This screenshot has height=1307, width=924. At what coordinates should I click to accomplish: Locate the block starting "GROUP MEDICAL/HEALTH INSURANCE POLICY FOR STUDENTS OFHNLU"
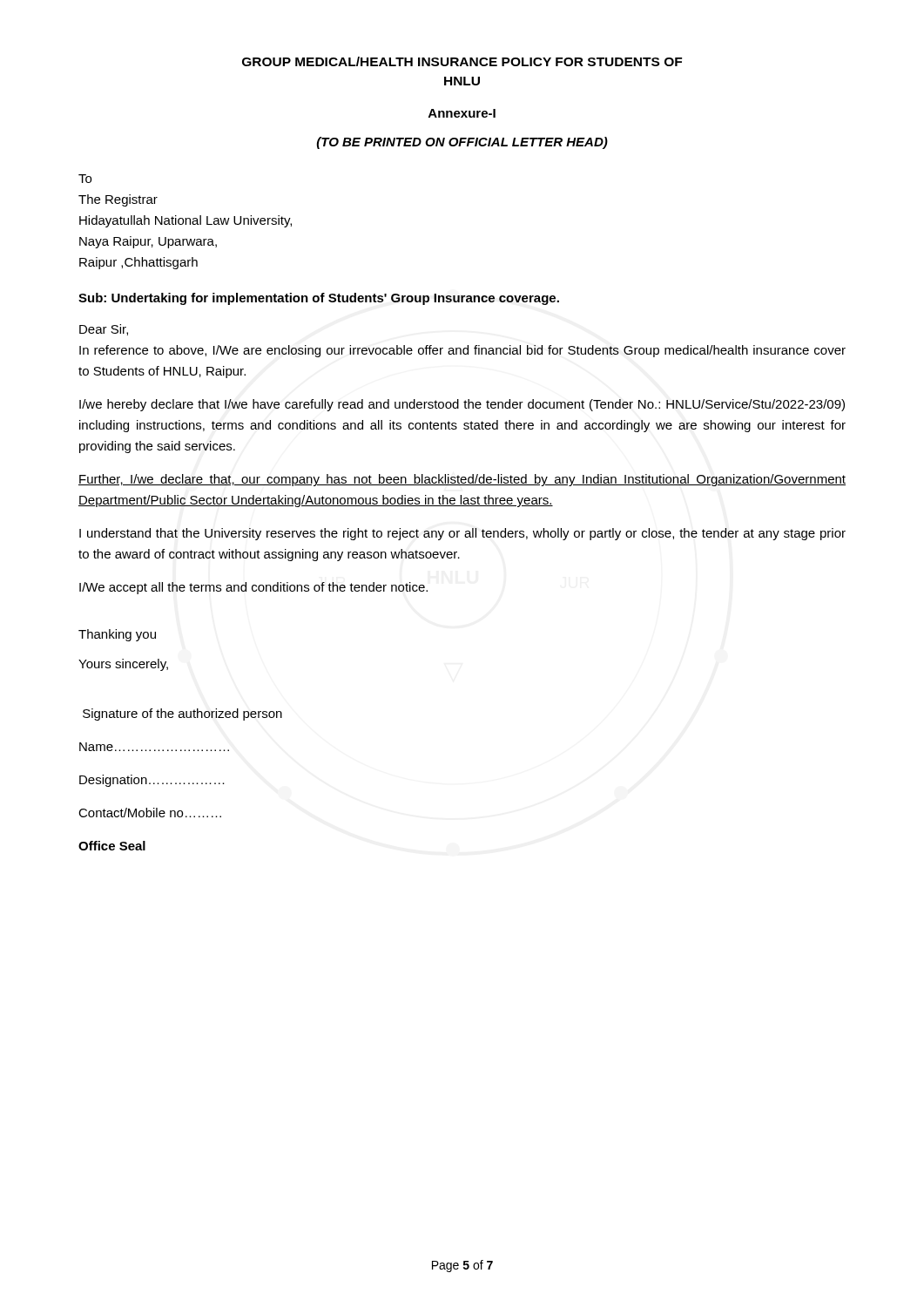coord(462,71)
